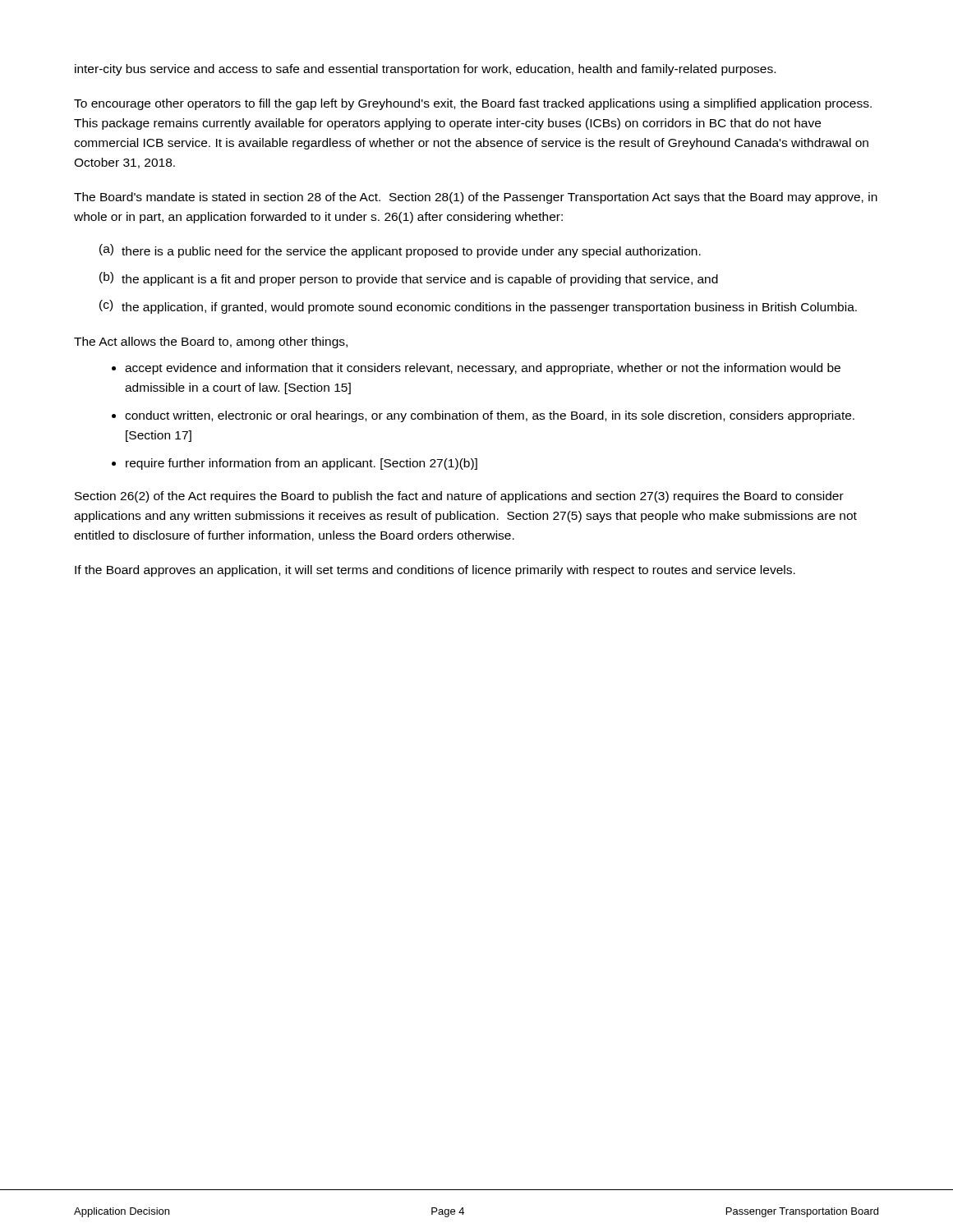Viewport: 953px width, 1232px height.
Task: Locate the list item that says "conduct written, electronic or oral hearings,"
Action: pos(490,425)
